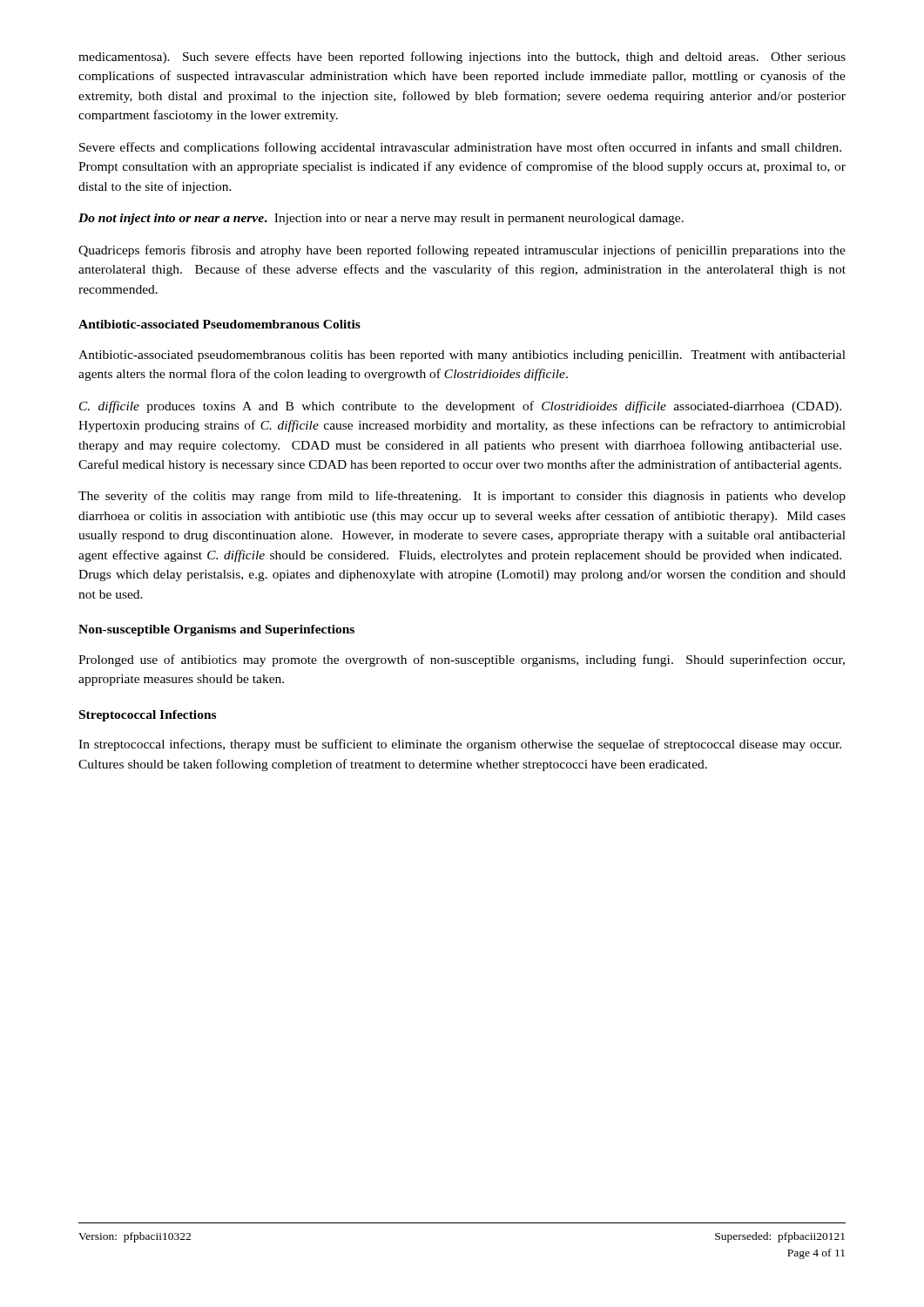Select the section header that says "Antibiotic-associated Pseudomembranous Colitis"
The image size is (924, 1307).
click(219, 324)
